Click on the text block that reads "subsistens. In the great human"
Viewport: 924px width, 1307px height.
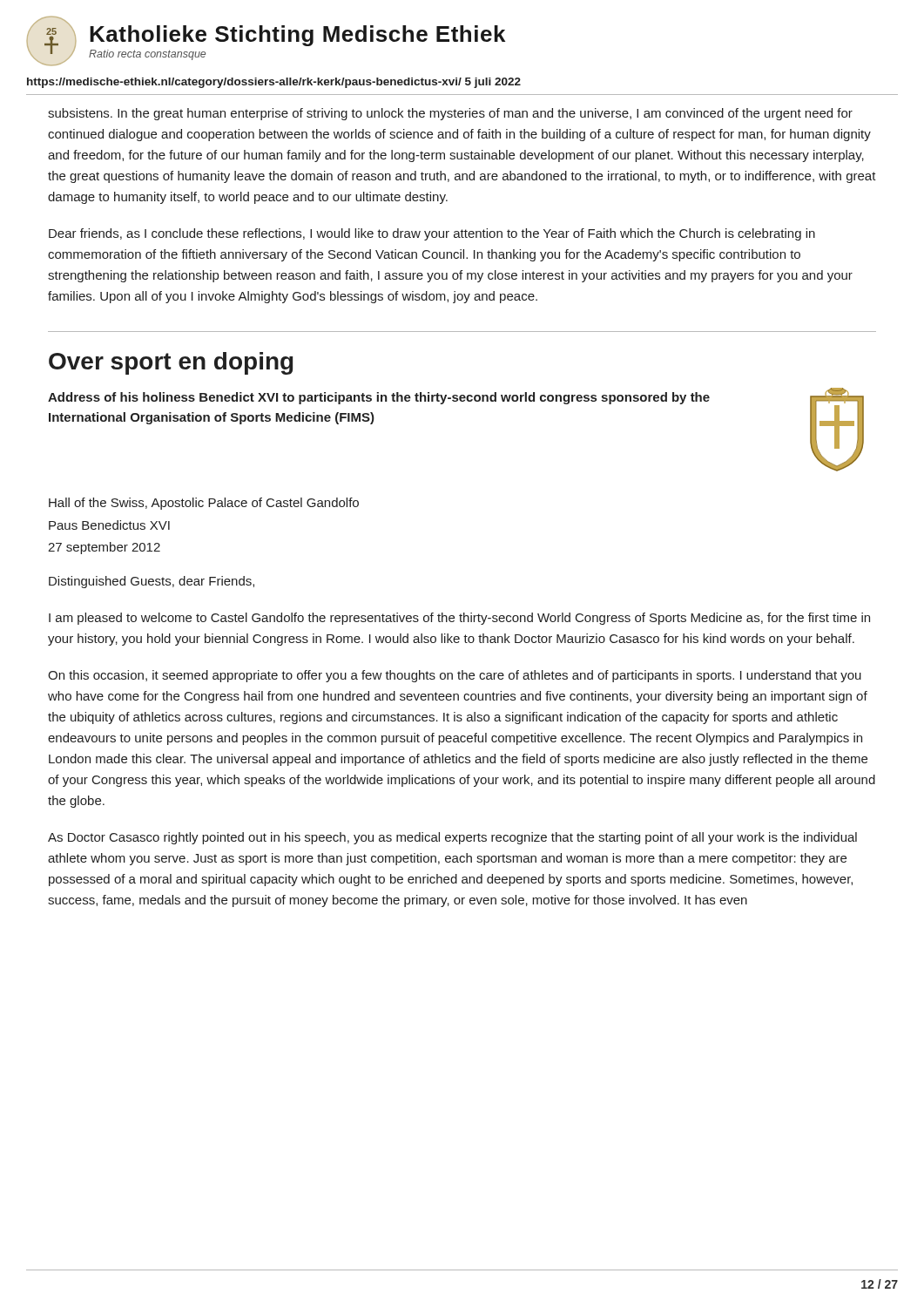462,155
